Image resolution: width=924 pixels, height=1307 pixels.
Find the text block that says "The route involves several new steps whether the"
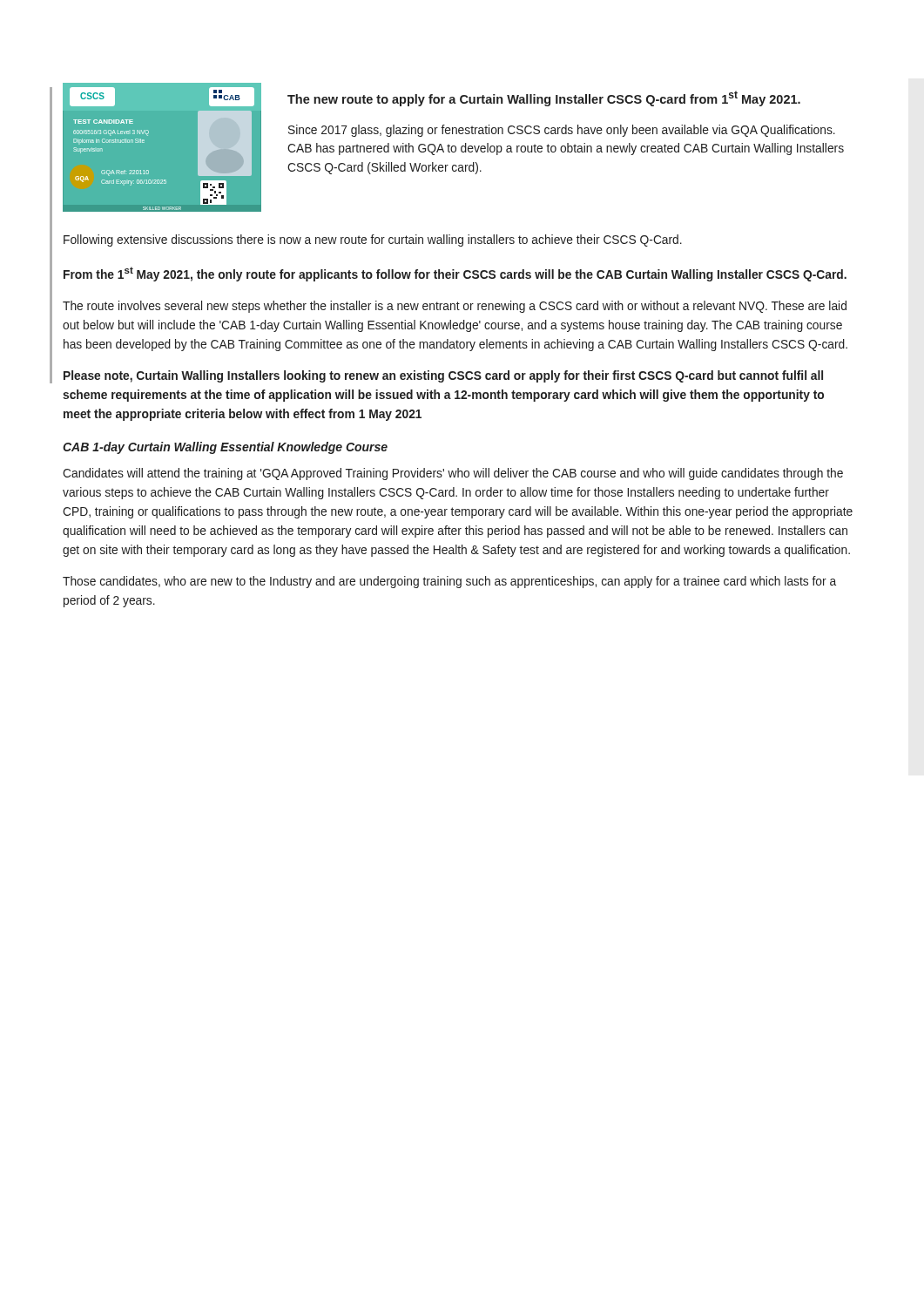[x=456, y=325]
